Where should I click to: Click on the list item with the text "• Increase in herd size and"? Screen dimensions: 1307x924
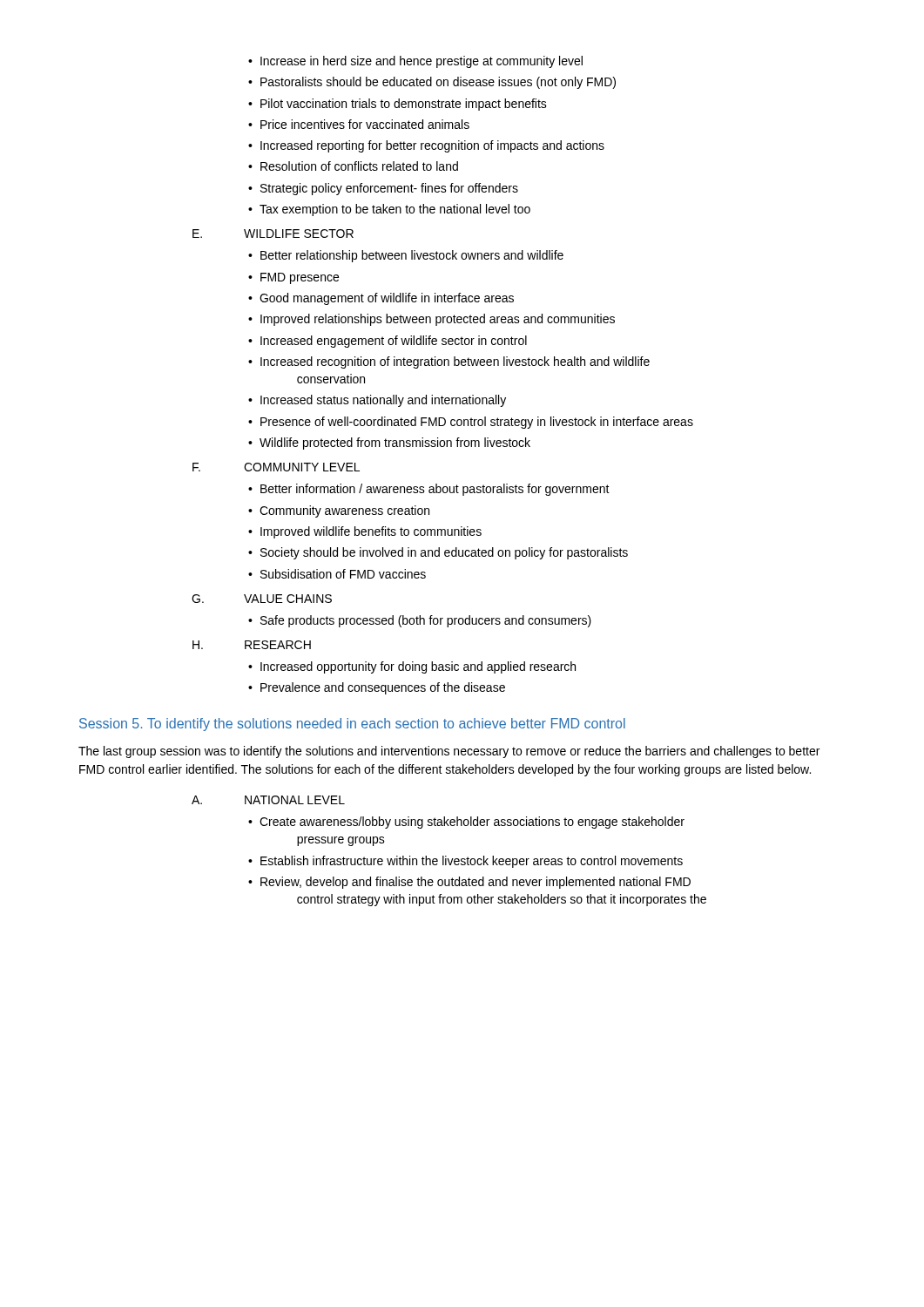416,61
